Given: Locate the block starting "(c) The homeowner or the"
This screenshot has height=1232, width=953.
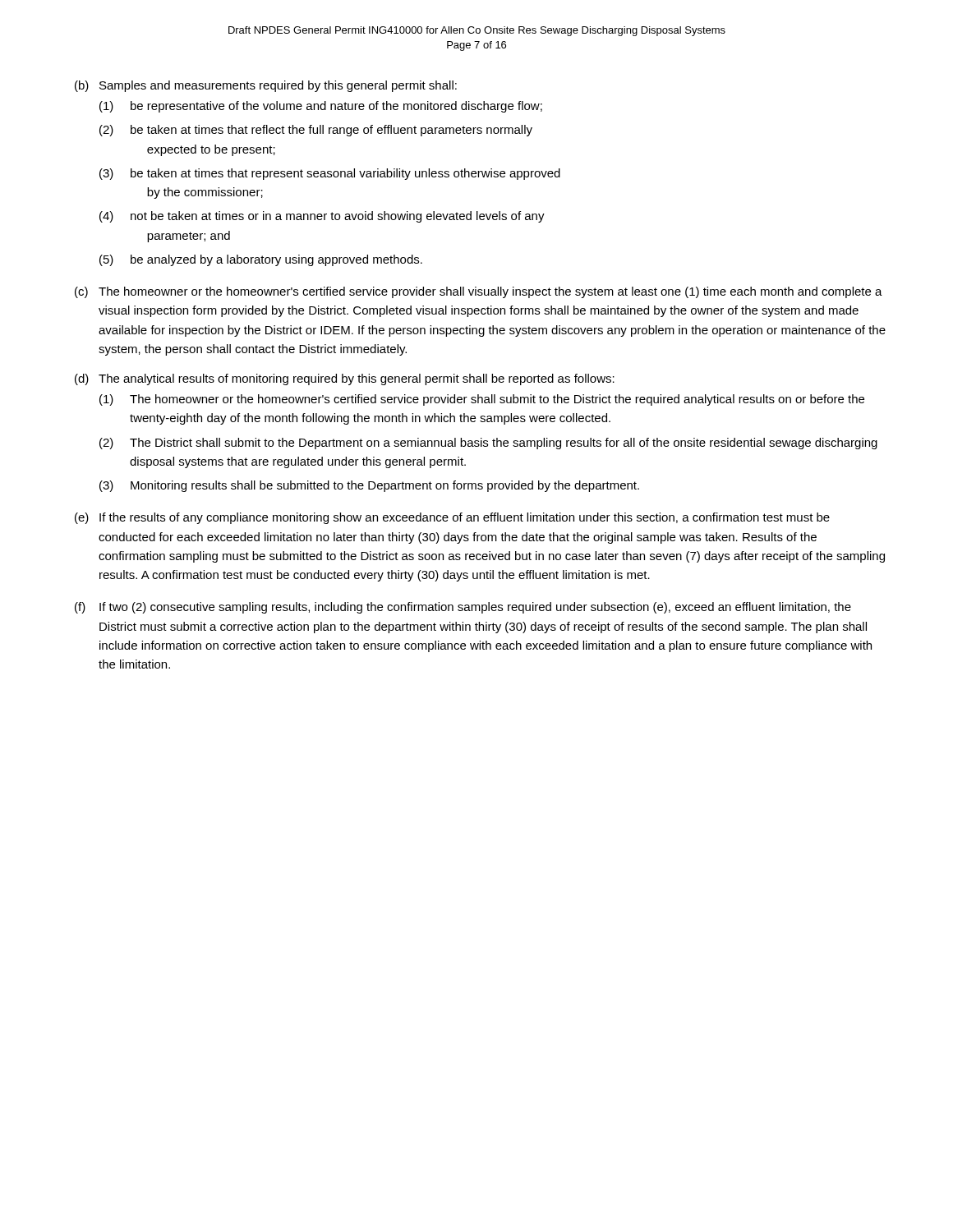Looking at the screenshot, I should coord(481,320).
